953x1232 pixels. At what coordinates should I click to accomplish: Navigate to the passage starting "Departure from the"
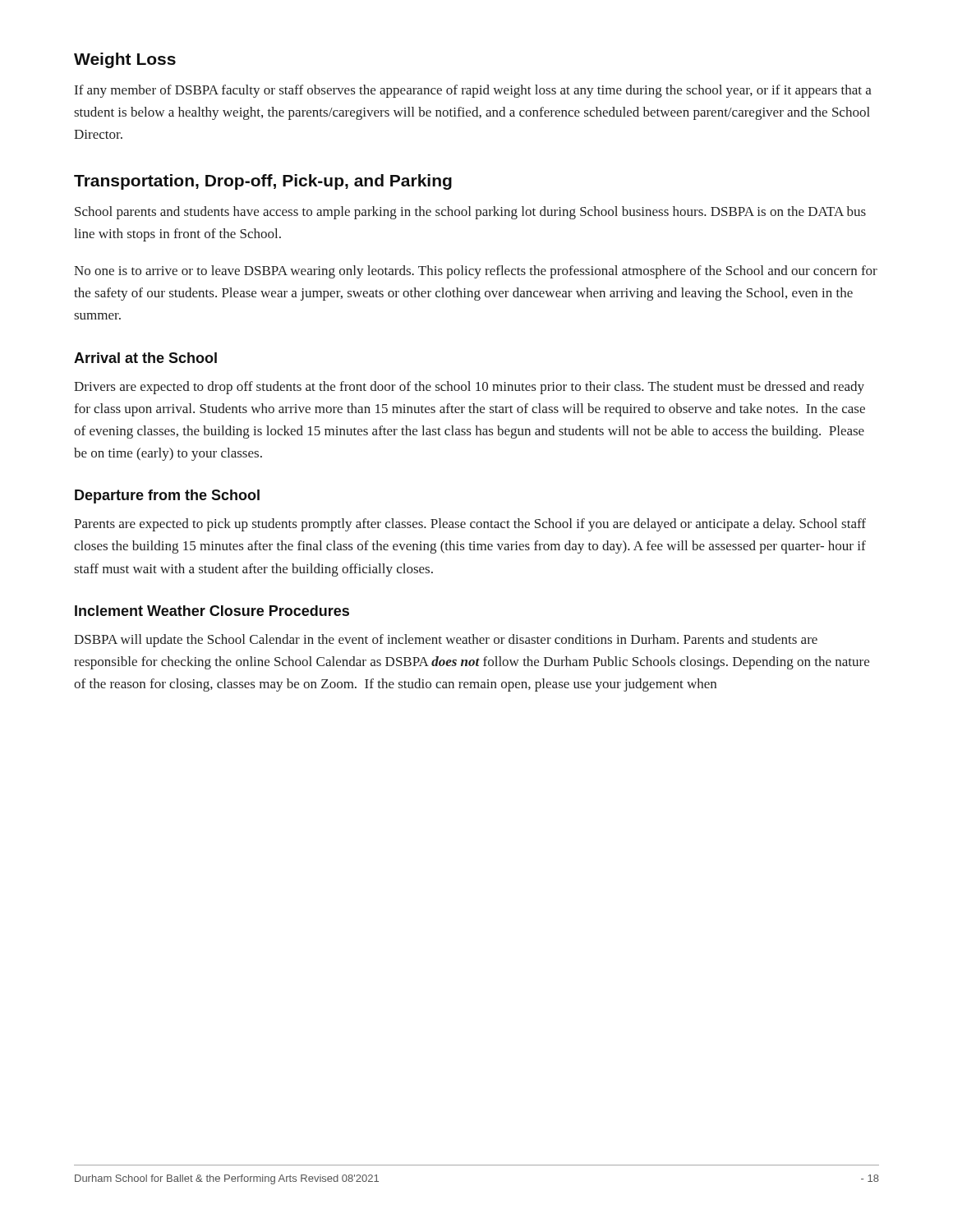pos(167,495)
